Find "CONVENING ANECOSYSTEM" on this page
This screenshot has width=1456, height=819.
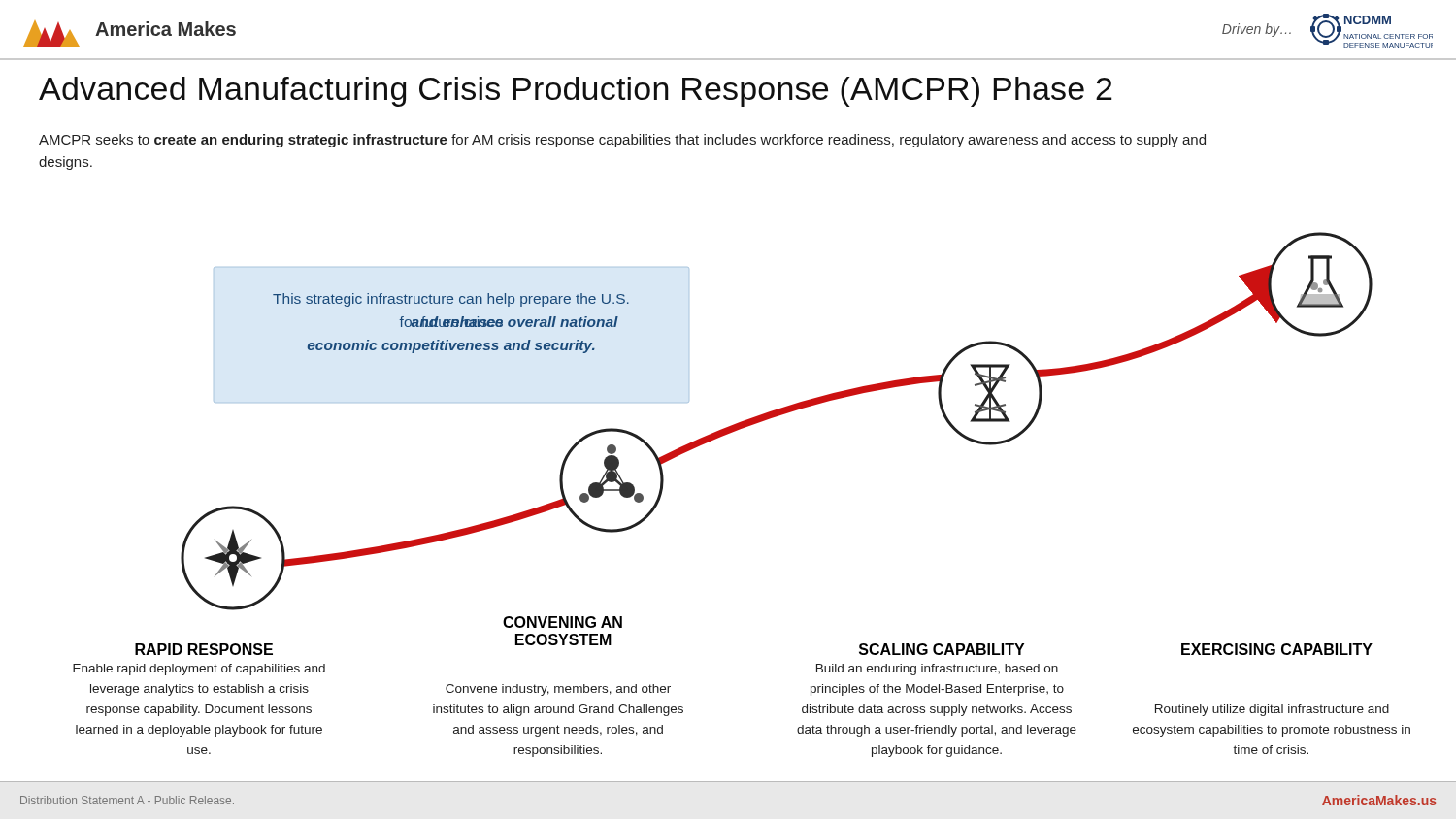563,631
